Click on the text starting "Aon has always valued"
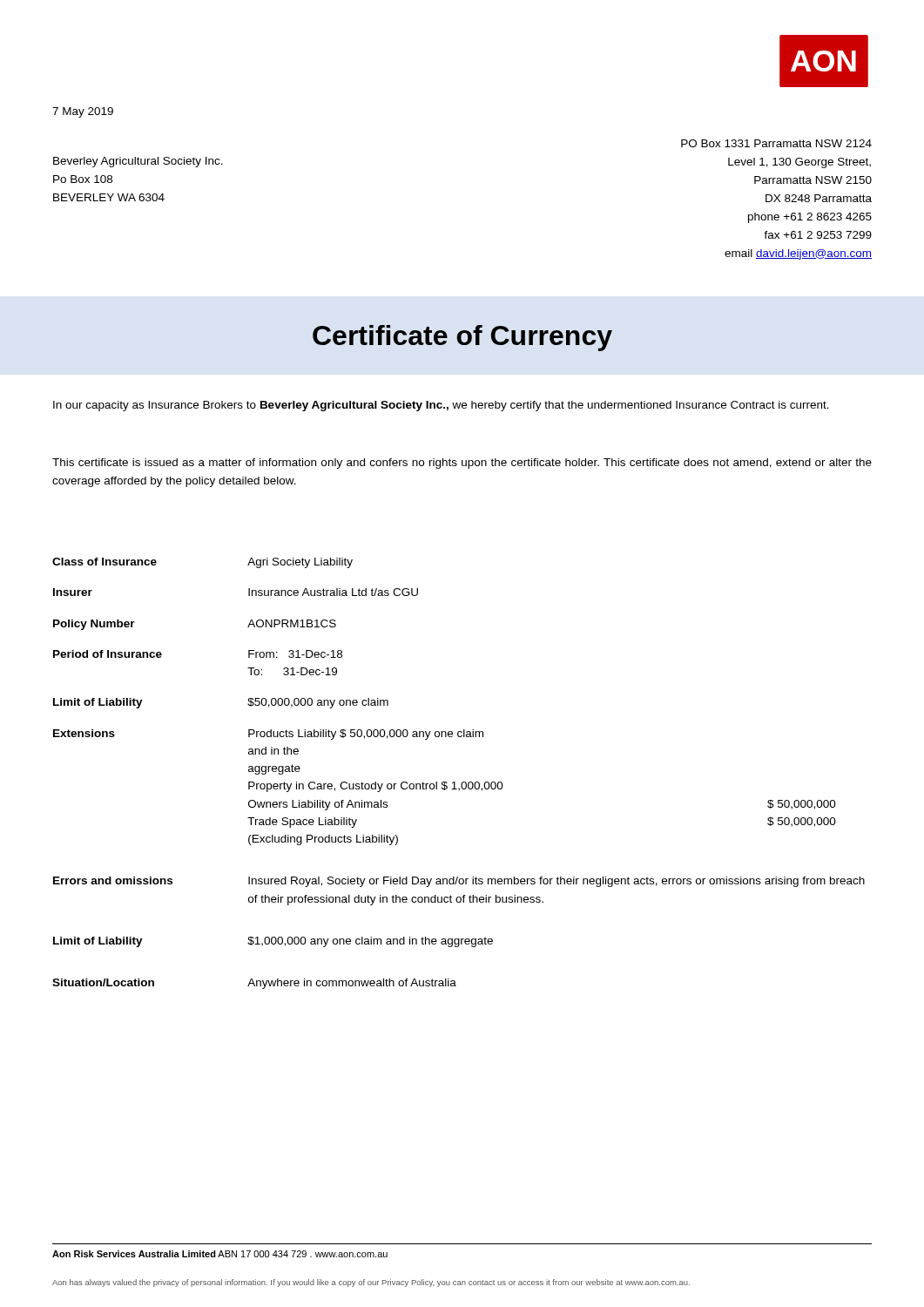This screenshot has height=1307, width=924. point(371,1282)
